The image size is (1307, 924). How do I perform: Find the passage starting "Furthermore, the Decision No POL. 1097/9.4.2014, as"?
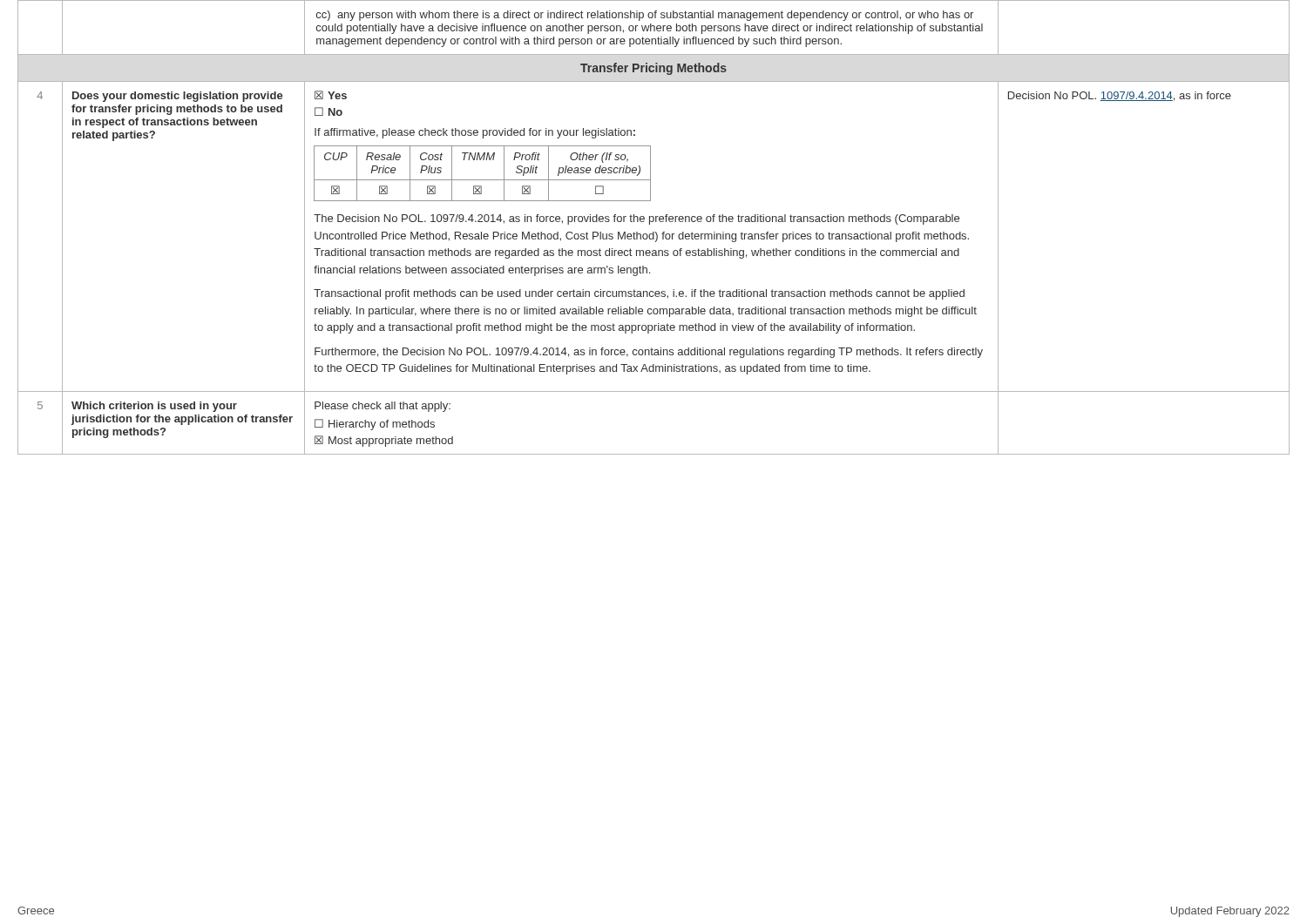pos(648,359)
